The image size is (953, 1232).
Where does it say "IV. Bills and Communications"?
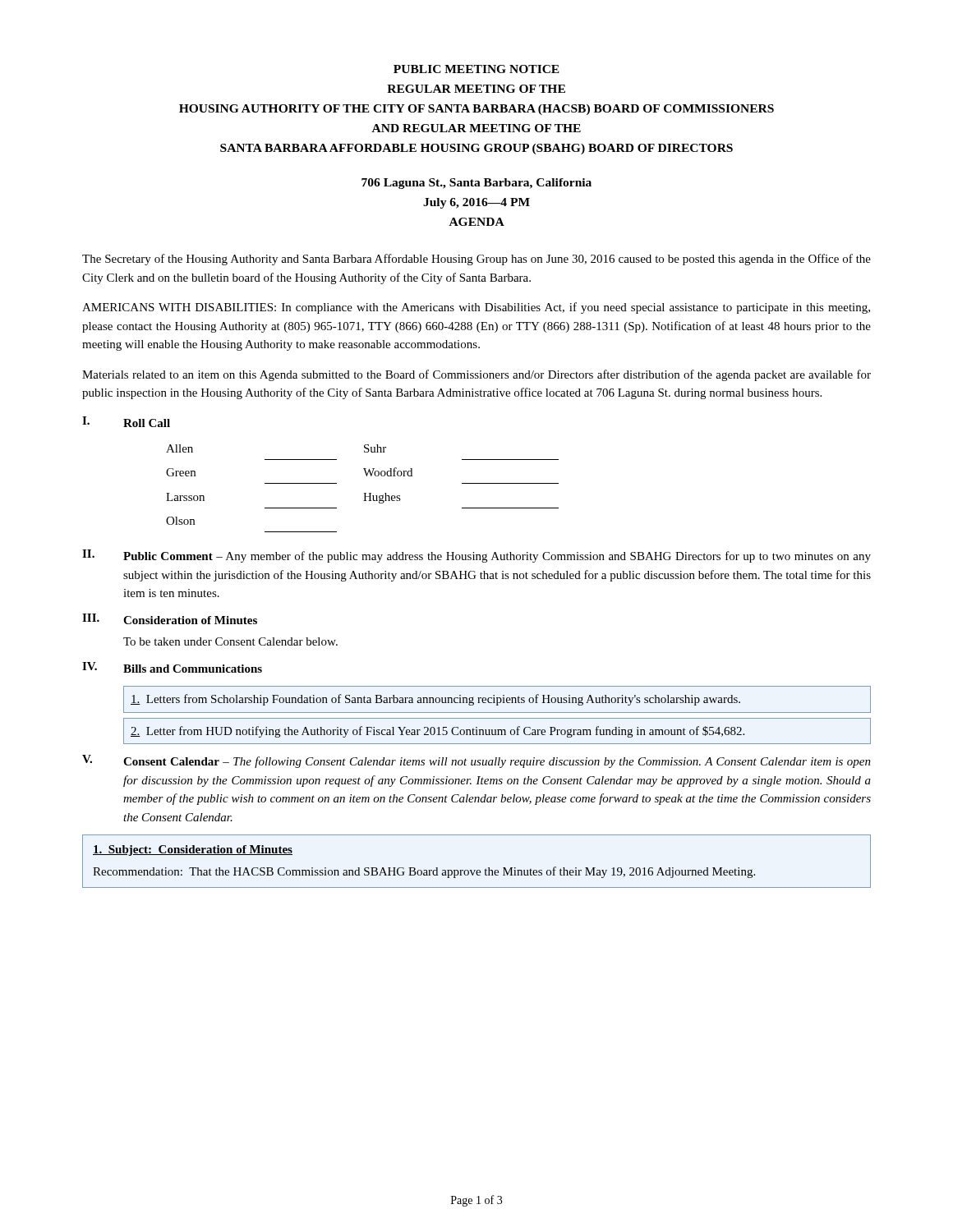(172, 667)
